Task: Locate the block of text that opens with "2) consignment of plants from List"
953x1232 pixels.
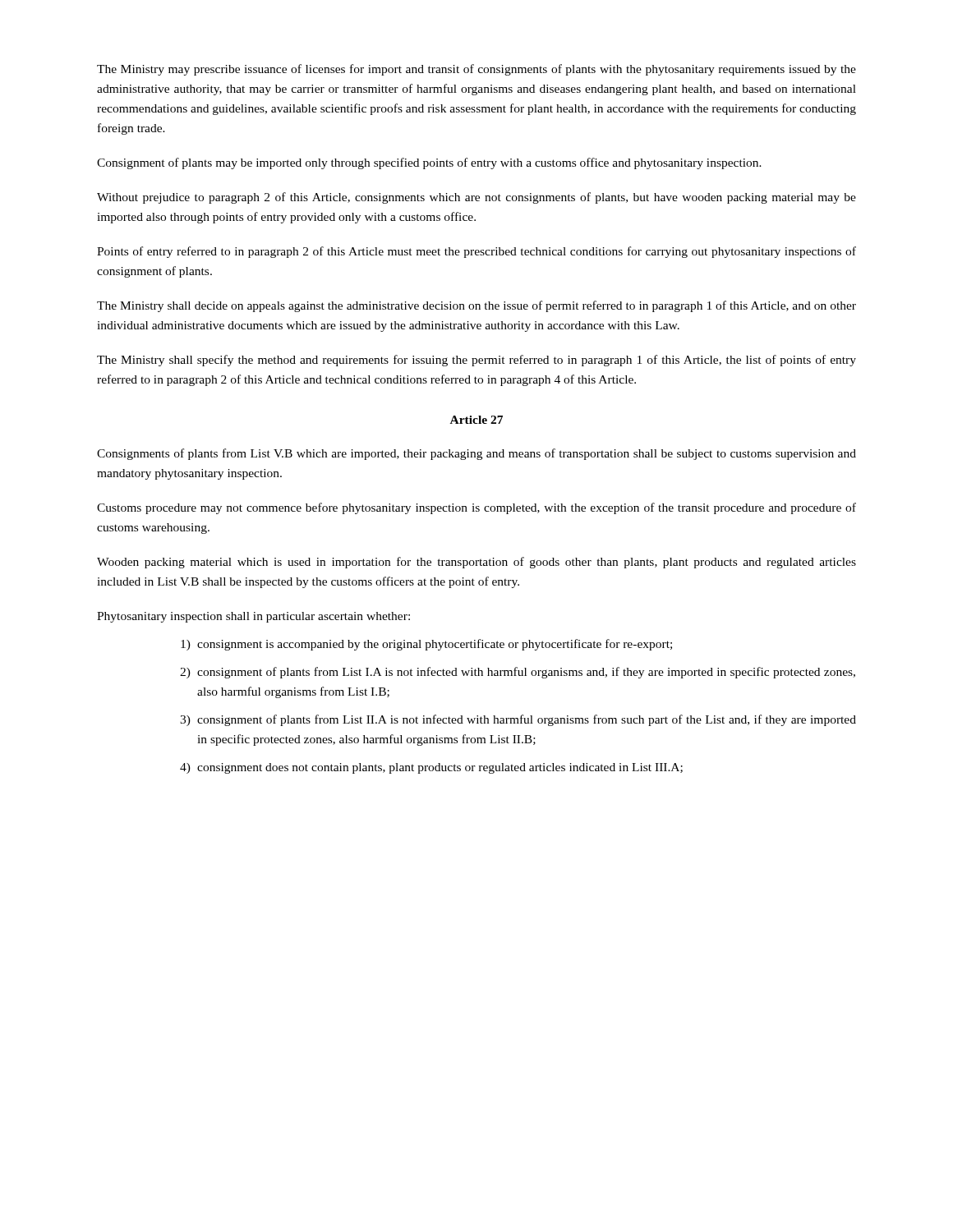Action: (509, 682)
